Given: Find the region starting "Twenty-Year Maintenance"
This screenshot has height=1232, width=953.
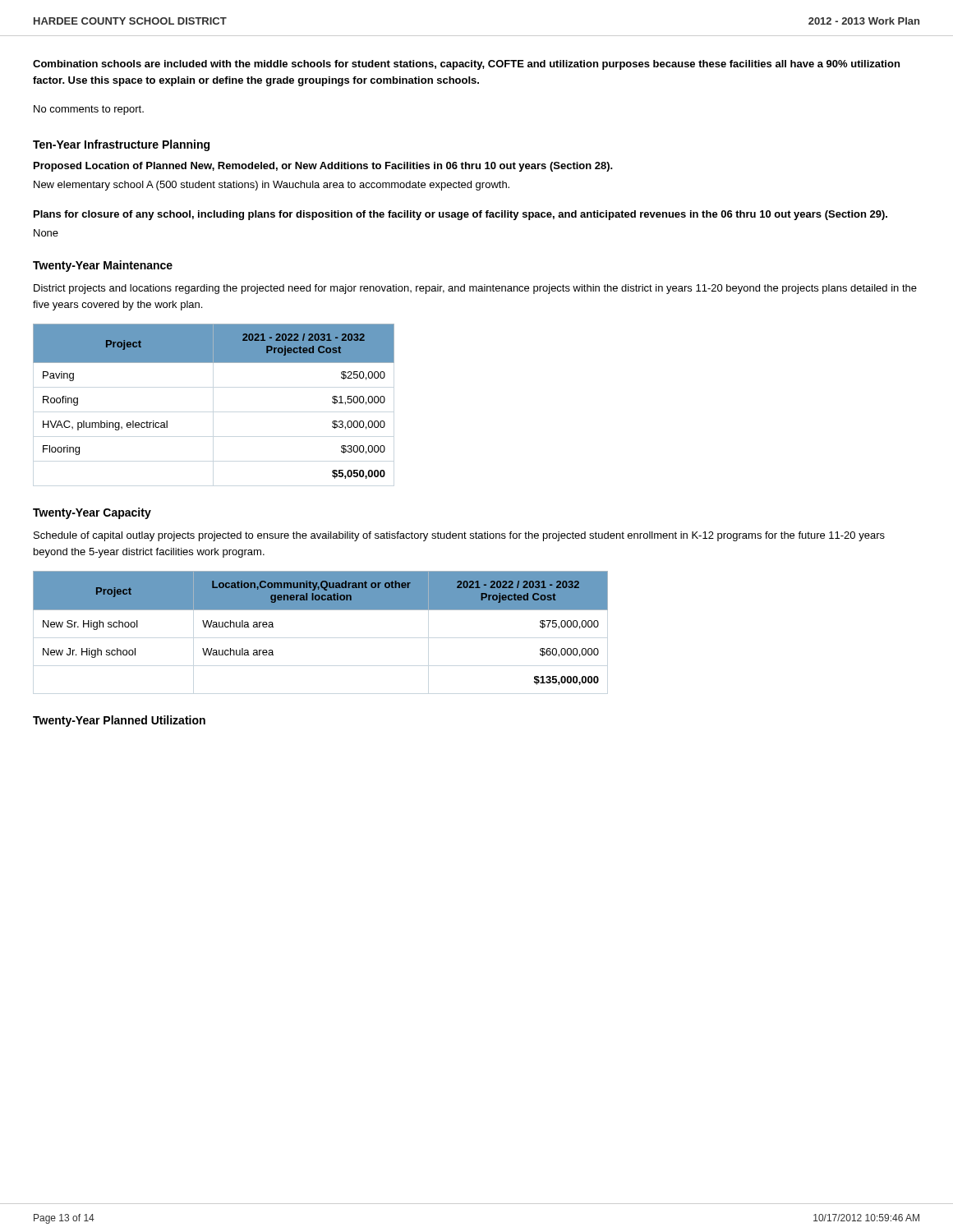Looking at the screenshot, I should tap(103, 265).
